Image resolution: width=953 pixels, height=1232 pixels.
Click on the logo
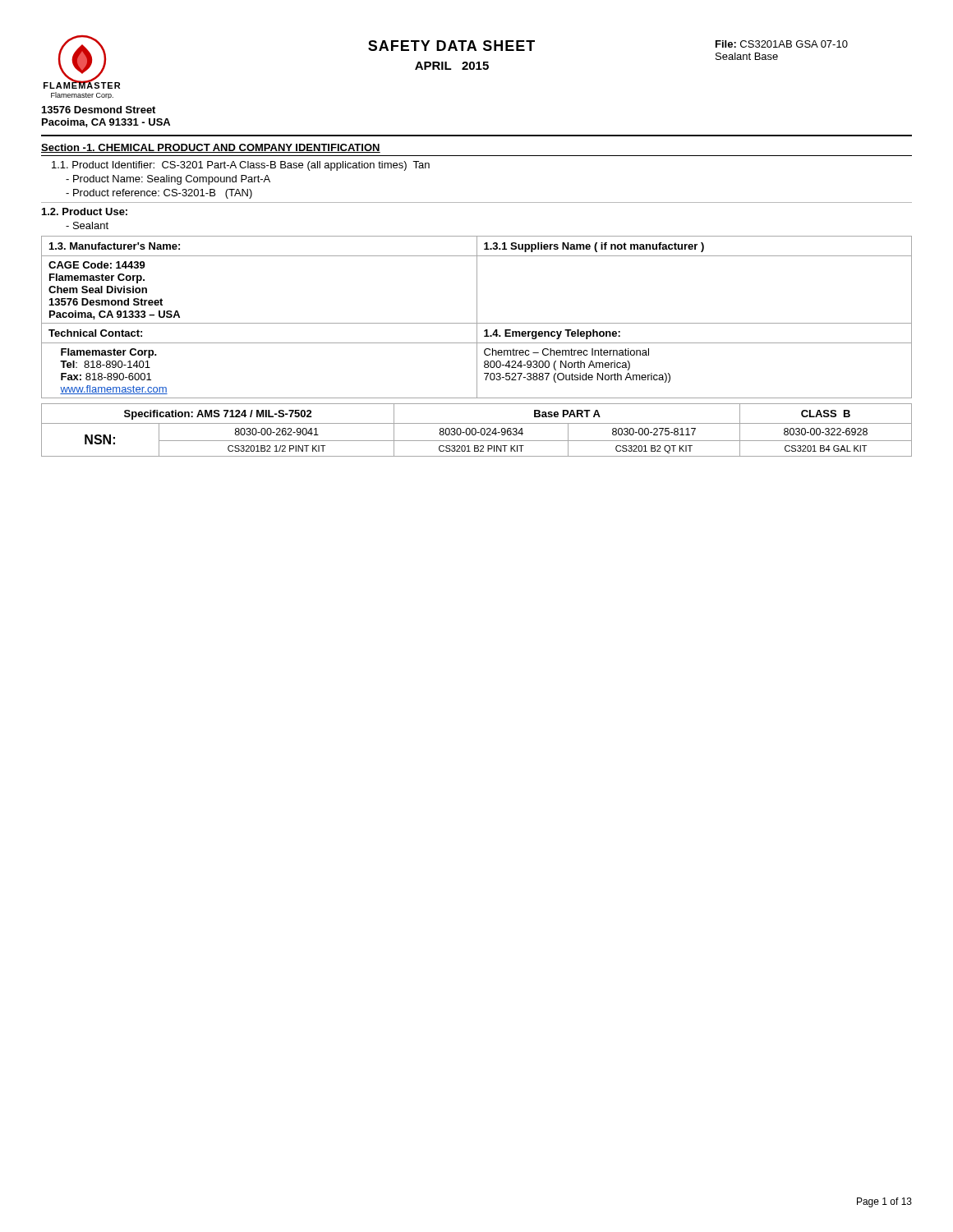(115, 66)
